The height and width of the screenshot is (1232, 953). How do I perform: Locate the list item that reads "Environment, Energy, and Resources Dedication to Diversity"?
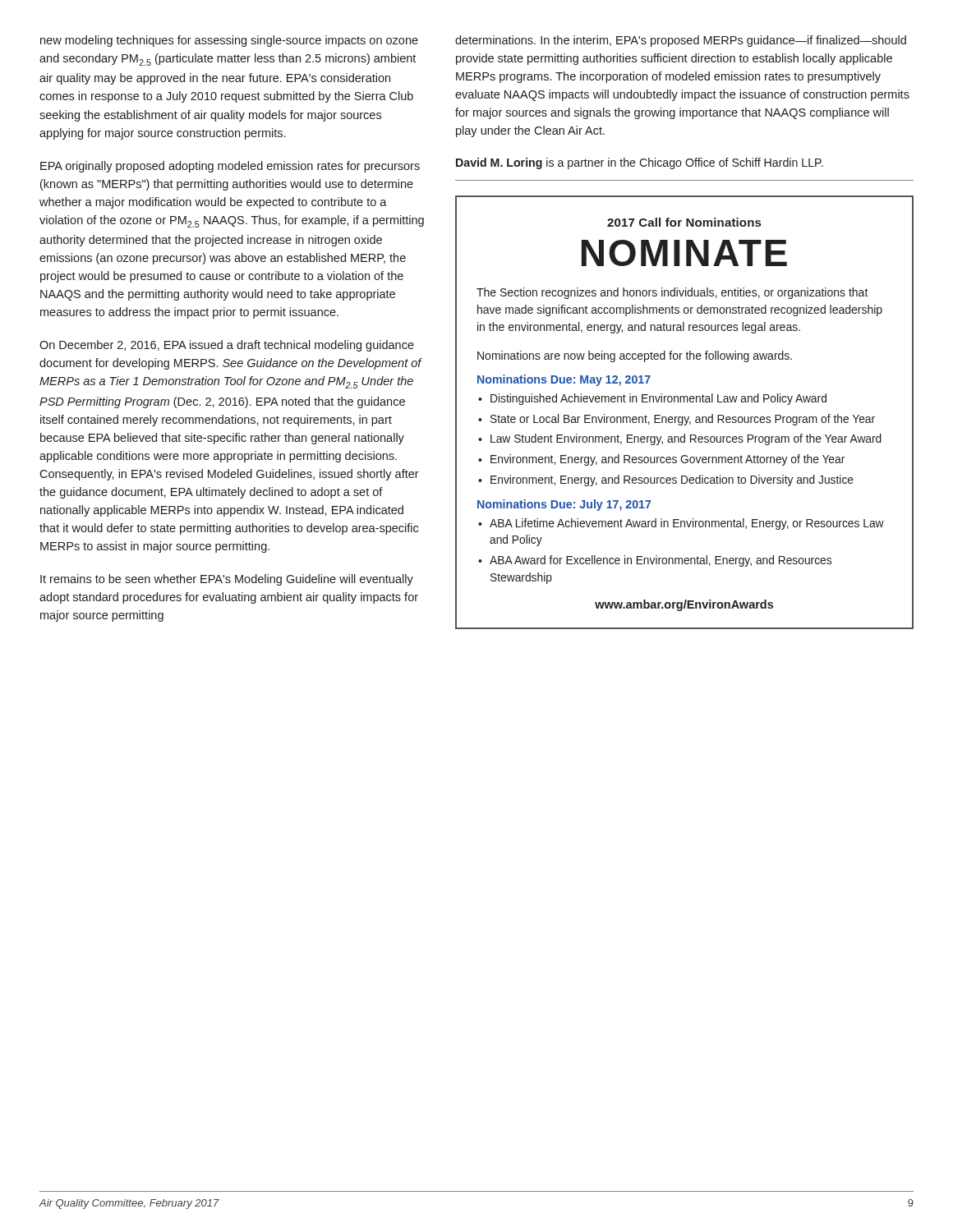672,480
